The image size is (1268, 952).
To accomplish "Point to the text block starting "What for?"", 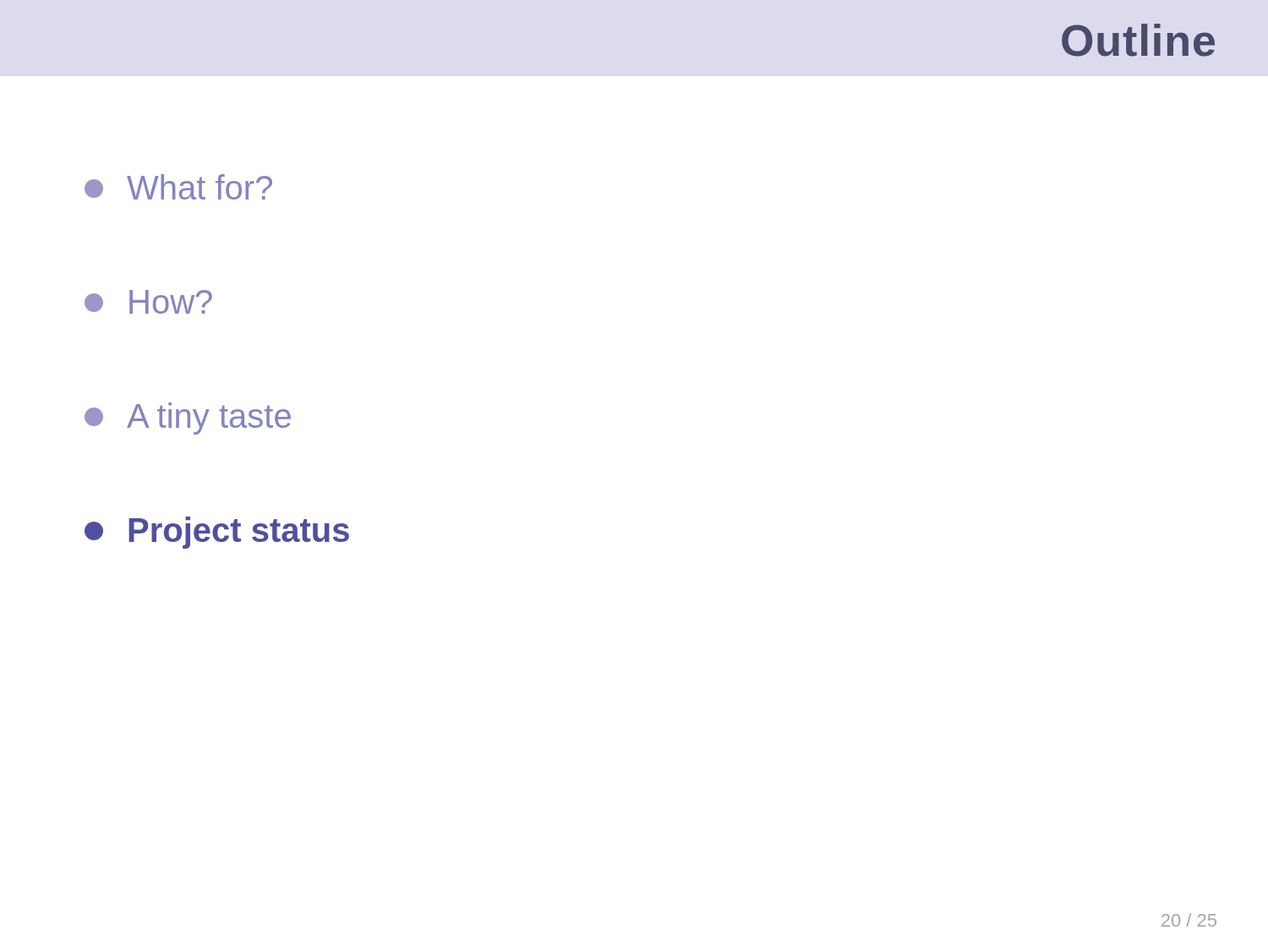I will (x=179, y=188).
